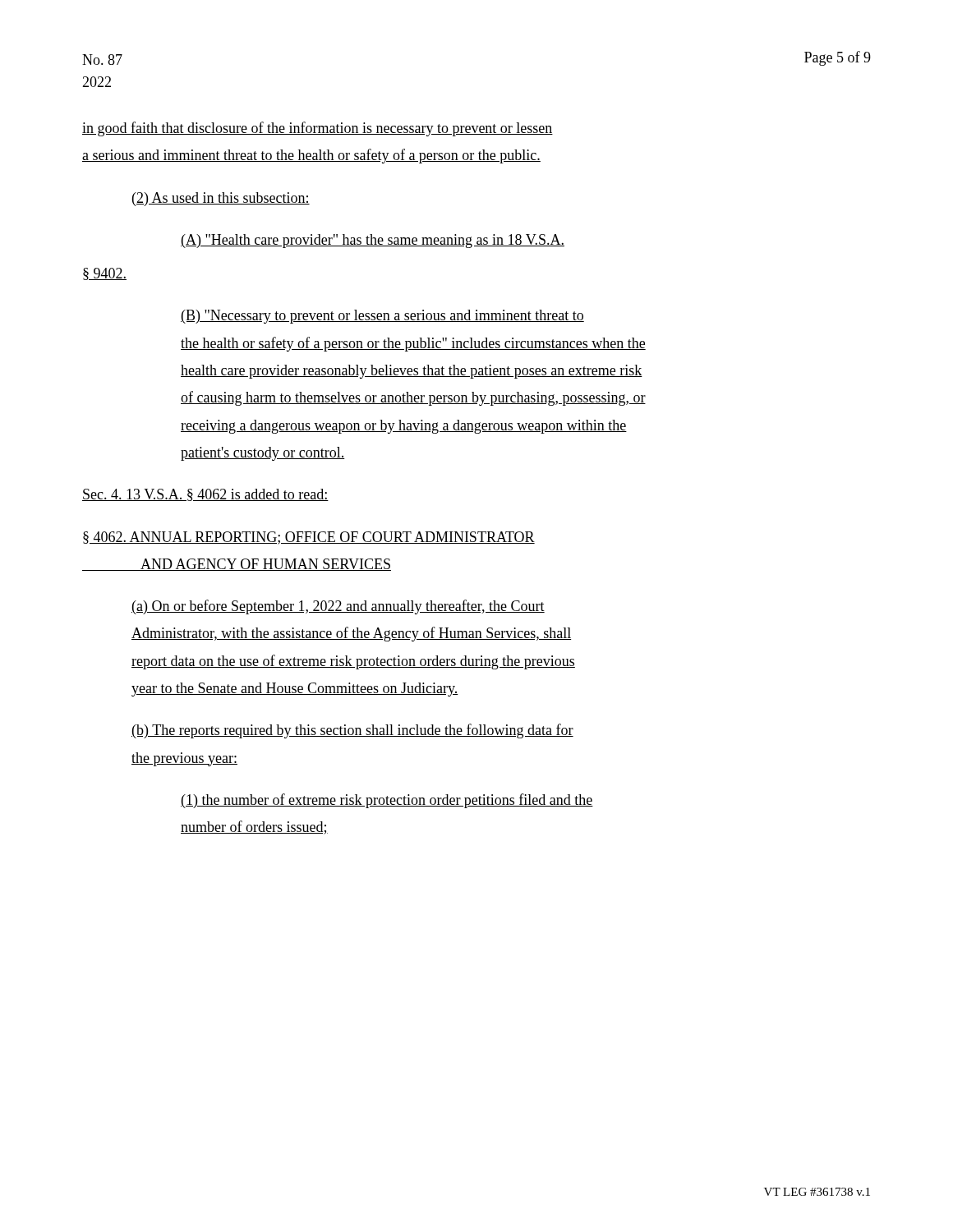Click on the region starting "§ 4062. ANNUAL"
This screenshot has height=1232, width=953.
308,550
